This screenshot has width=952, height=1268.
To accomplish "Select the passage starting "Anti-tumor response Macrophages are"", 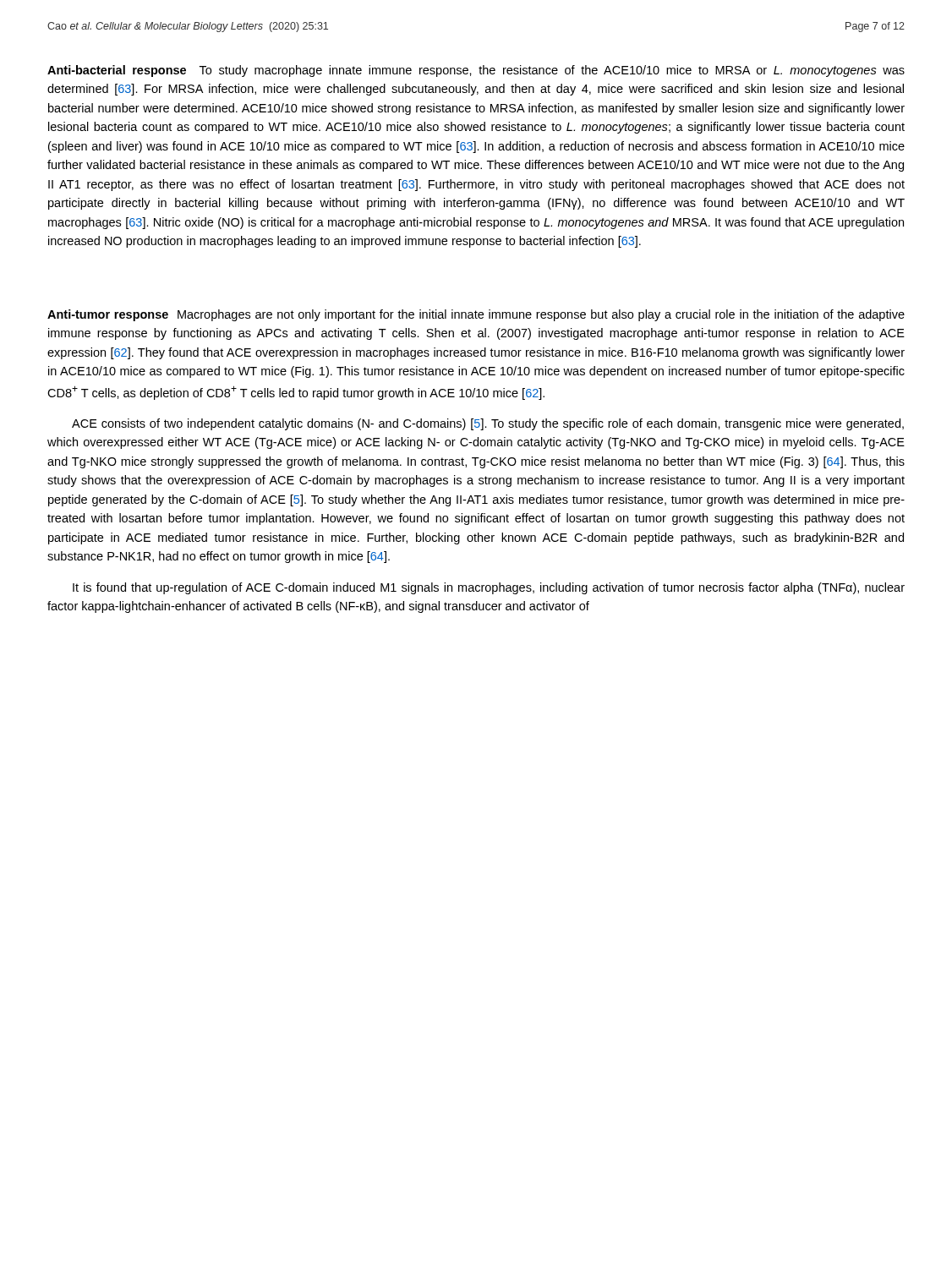I will click(x=476, y=353).
